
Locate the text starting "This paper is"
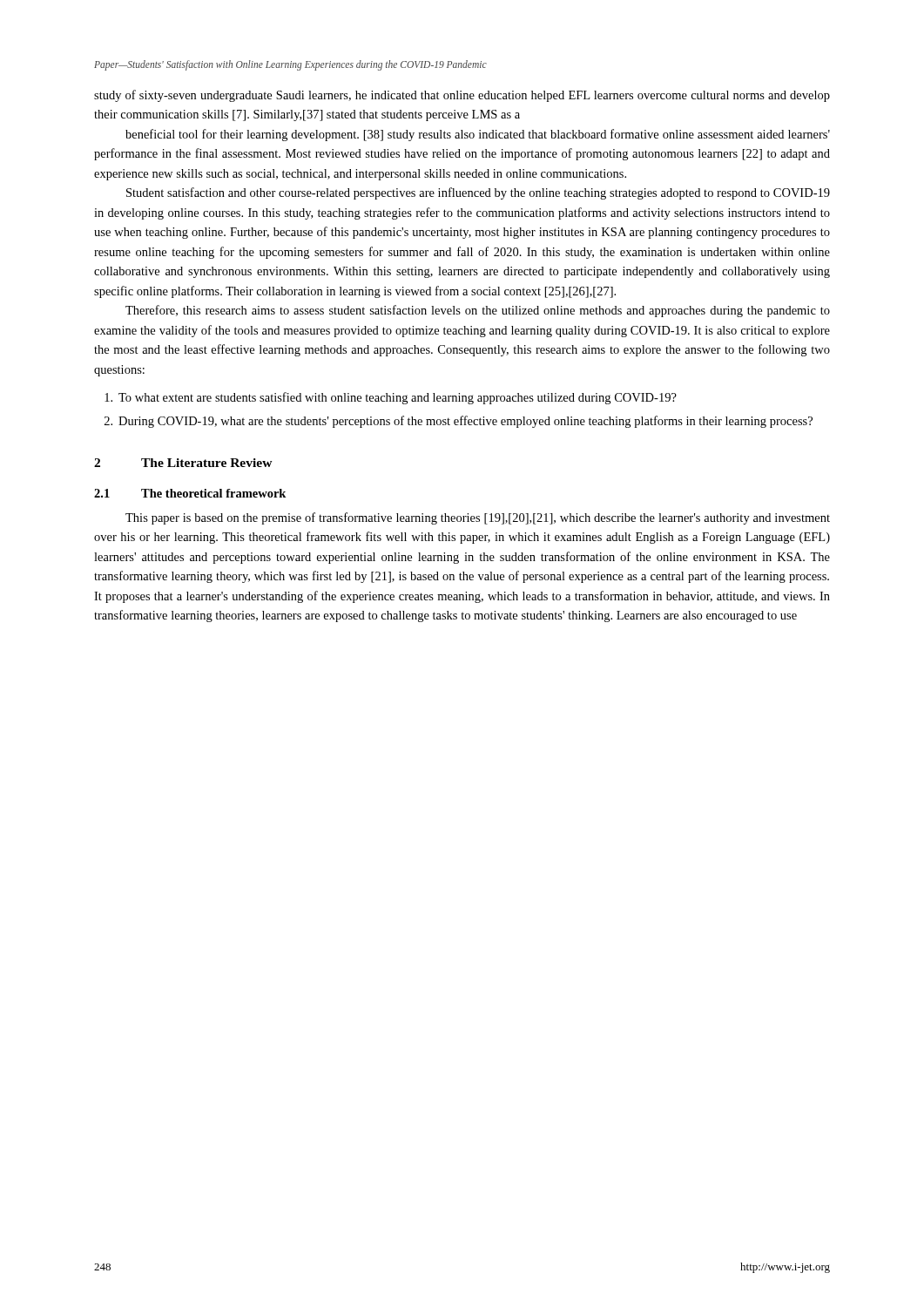(462, 567)
